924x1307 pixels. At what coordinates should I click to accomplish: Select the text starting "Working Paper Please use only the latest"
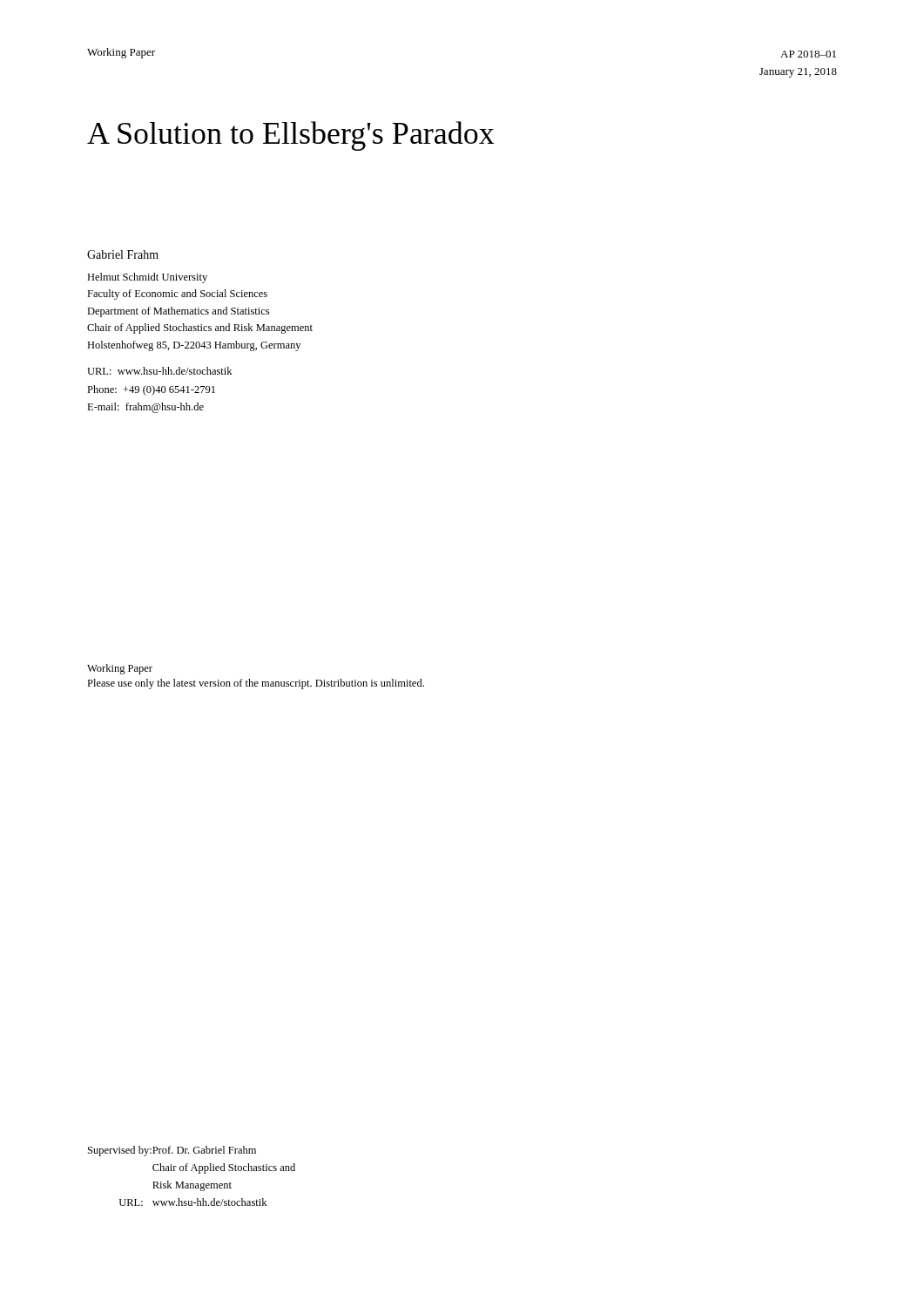click(256, 676)
